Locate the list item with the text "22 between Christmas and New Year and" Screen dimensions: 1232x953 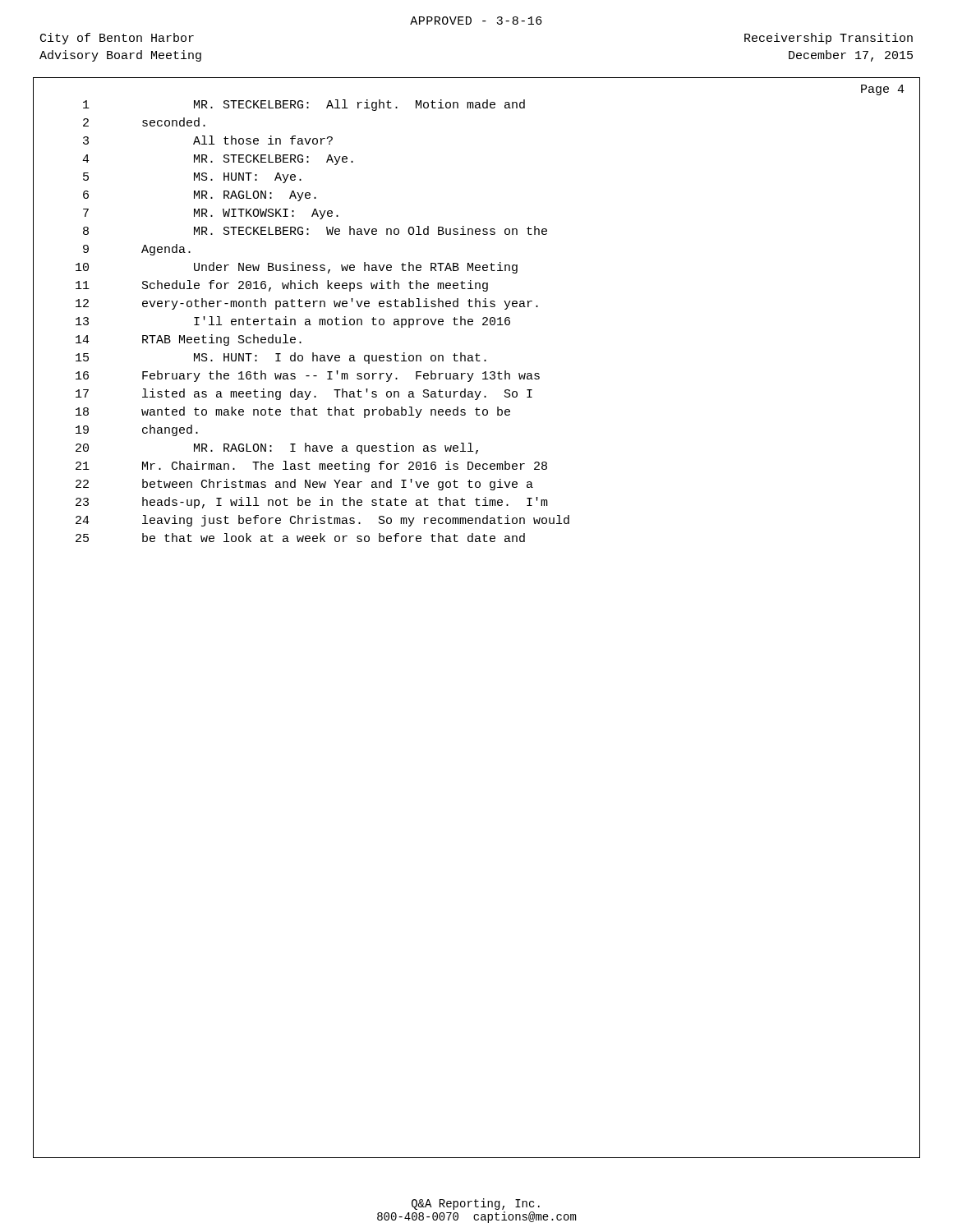[x=476, y=485]
